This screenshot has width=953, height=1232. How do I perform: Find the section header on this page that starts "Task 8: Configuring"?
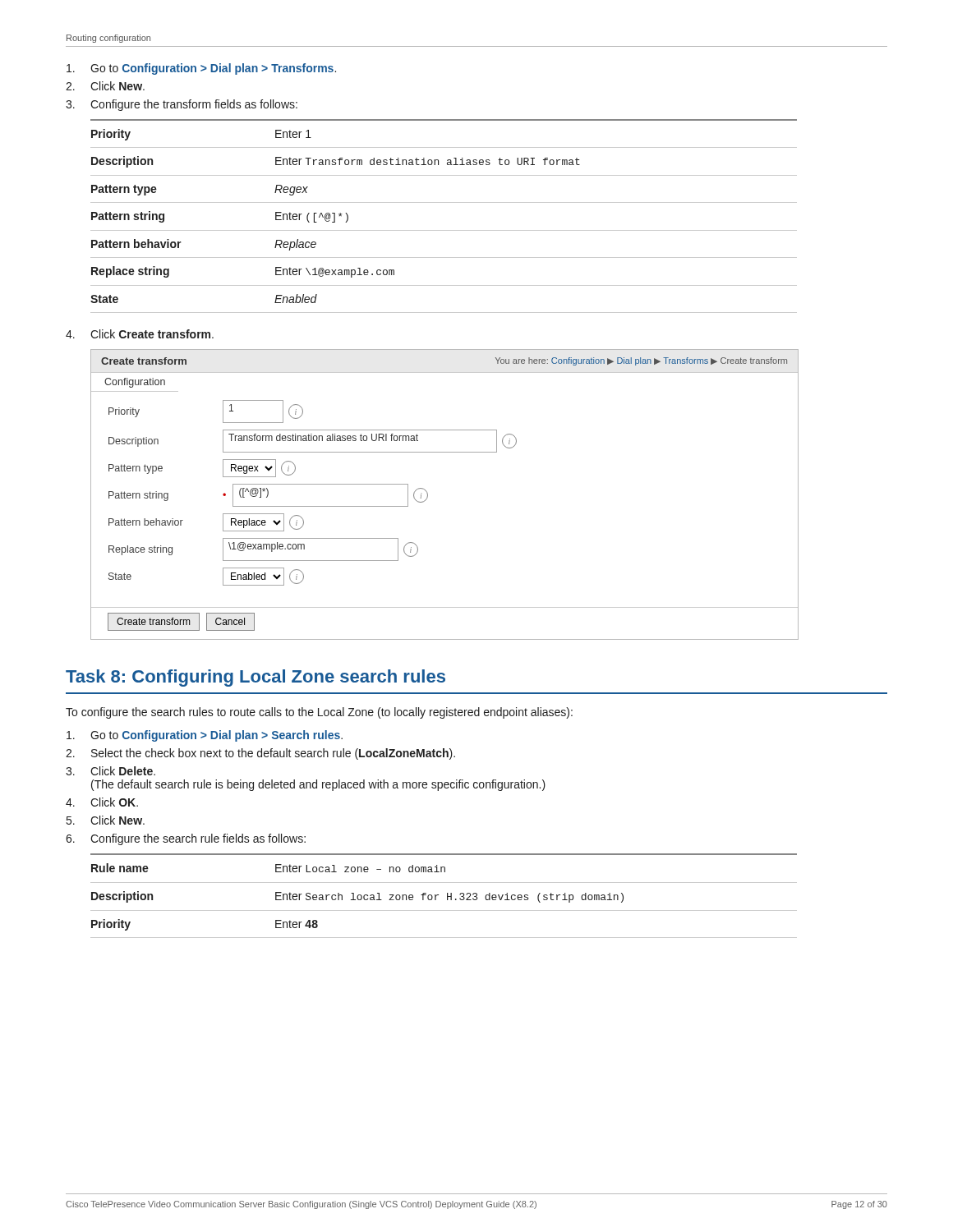click(x=256, y=676)
